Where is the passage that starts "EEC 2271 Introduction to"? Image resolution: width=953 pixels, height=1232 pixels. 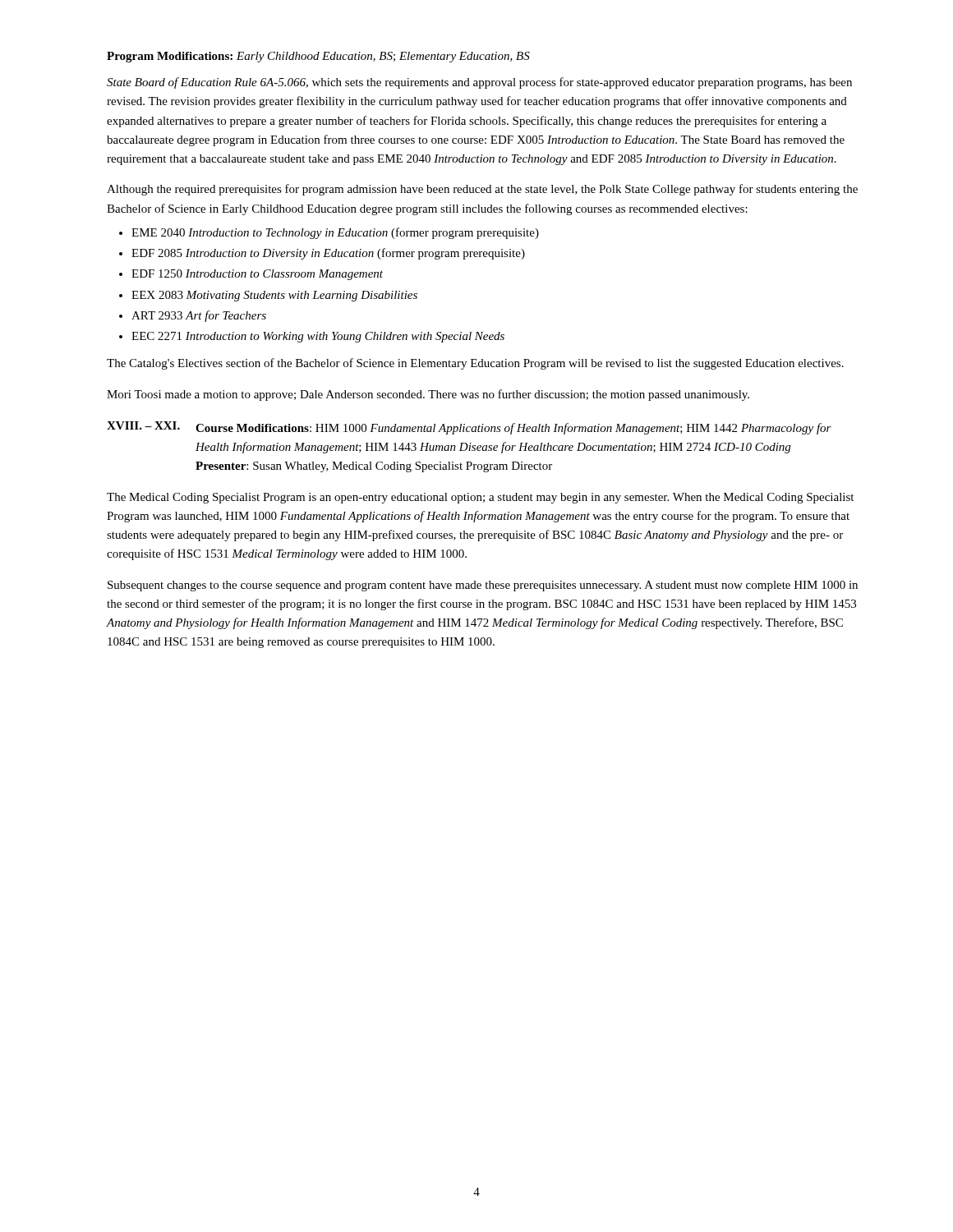(318, 336)
